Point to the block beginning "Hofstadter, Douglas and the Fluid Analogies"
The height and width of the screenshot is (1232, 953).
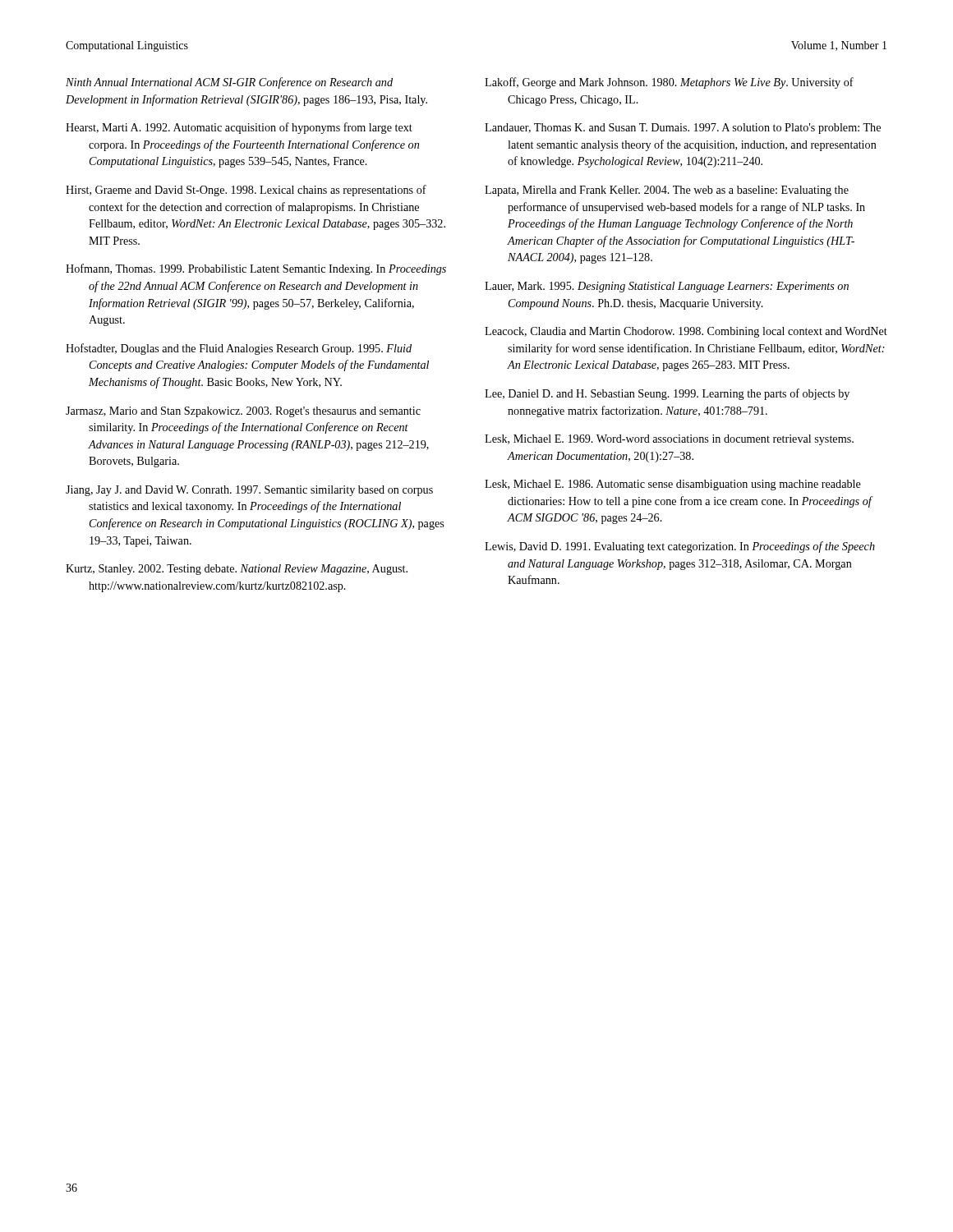pyautogui.click(x=248, y=365)
